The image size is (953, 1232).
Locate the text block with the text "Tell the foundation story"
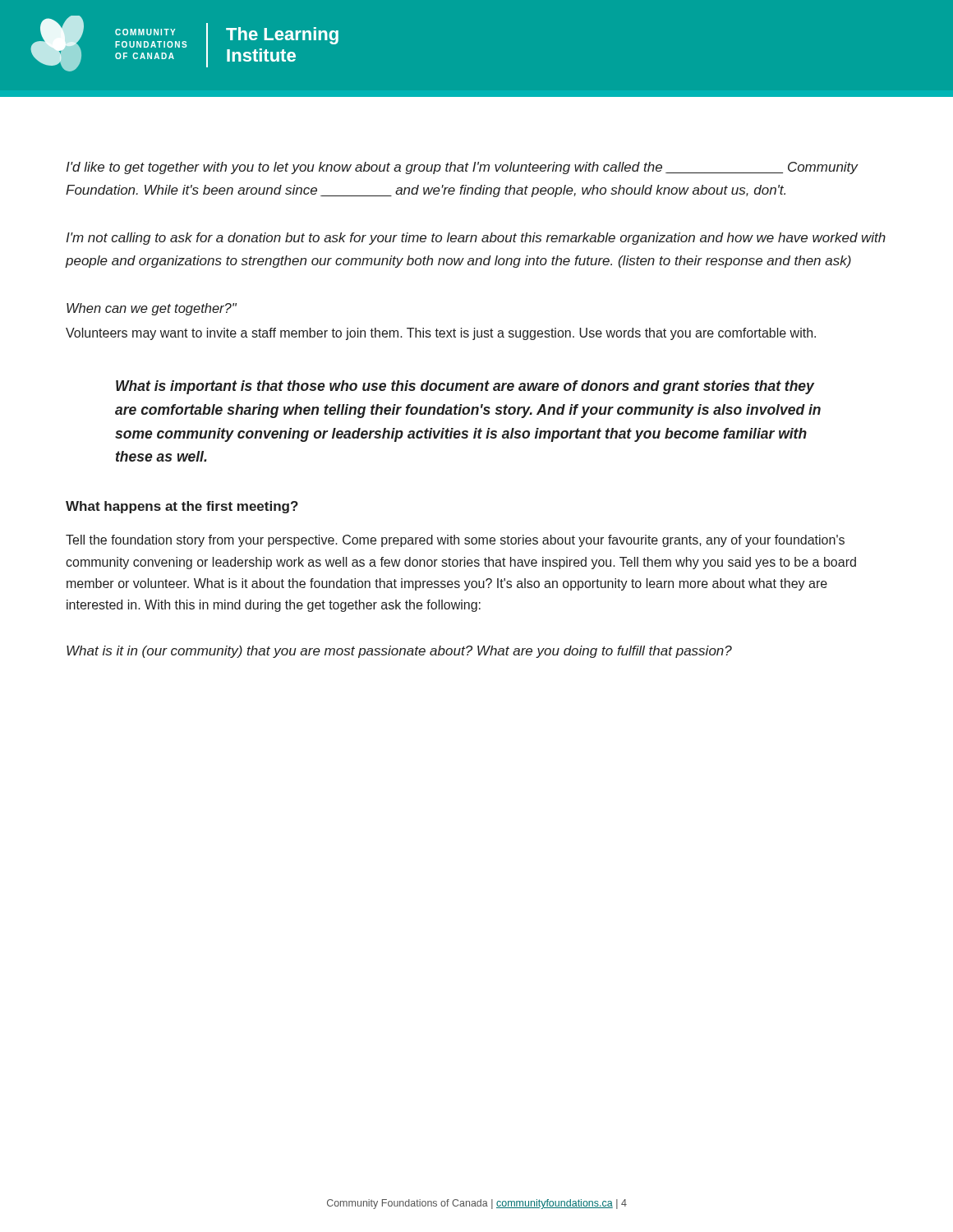click(476, 573)
